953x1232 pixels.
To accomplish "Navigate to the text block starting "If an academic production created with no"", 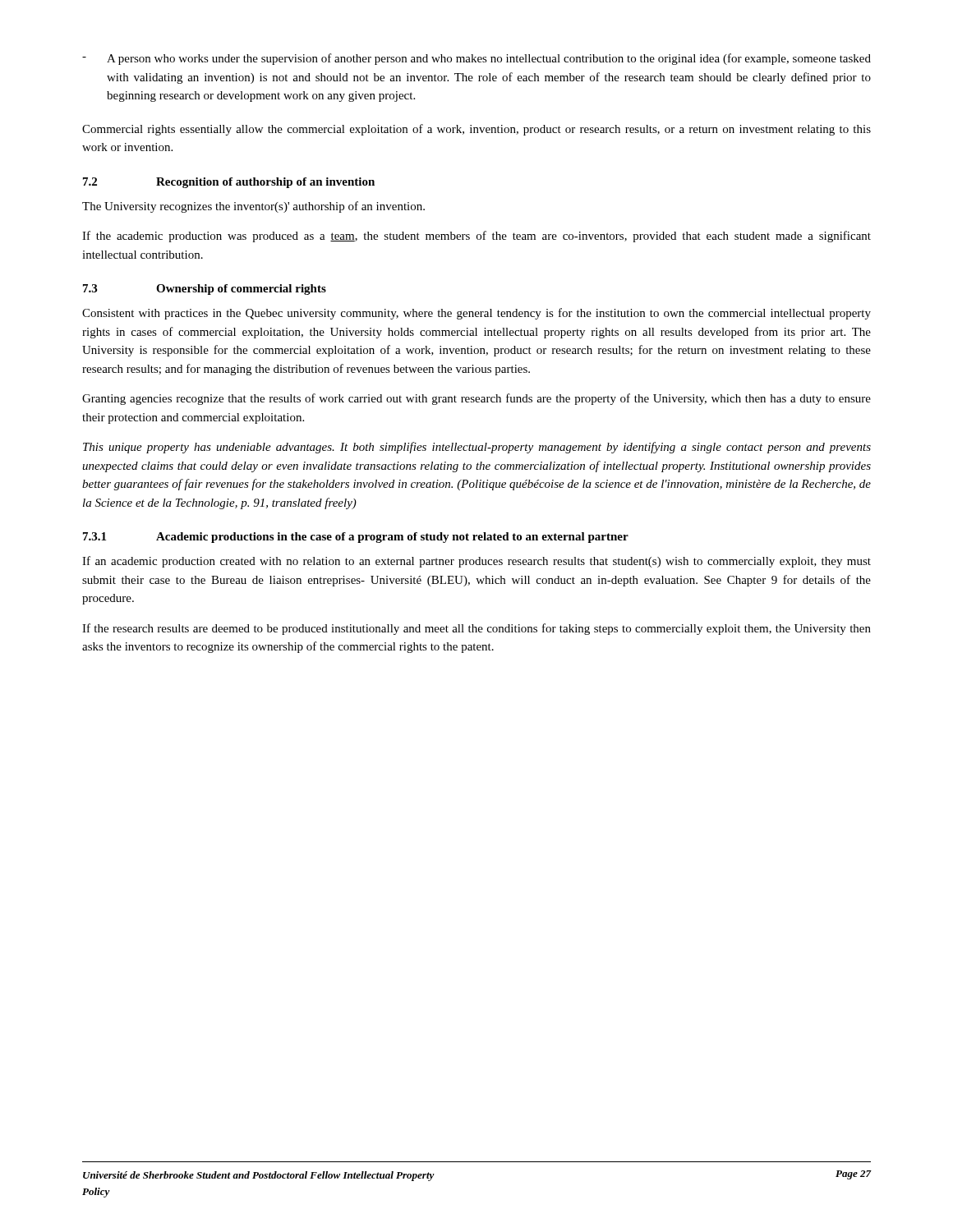I will coord(476,579).
